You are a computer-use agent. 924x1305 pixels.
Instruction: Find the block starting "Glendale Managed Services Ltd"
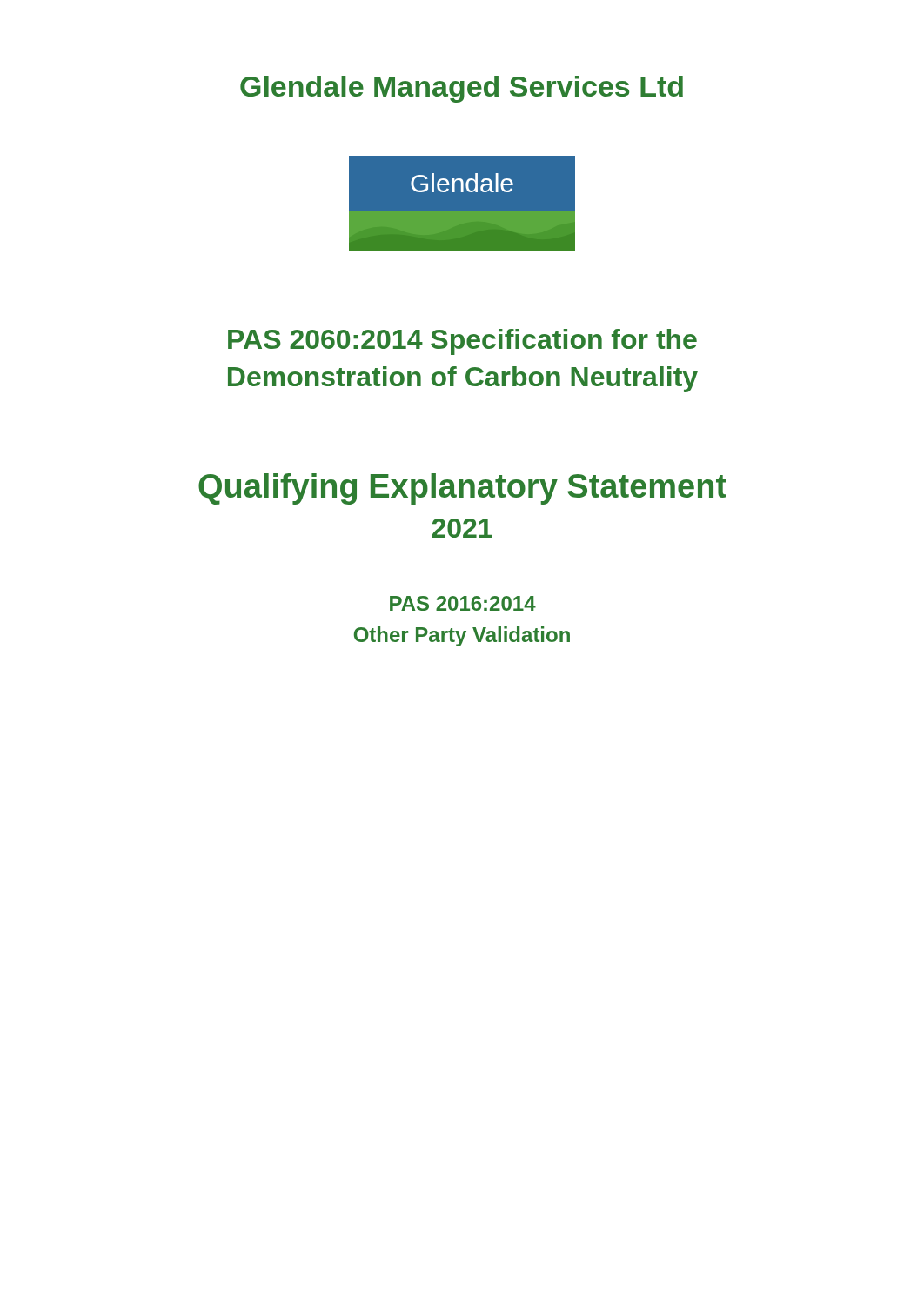pyautogui.click(x=462, y=86)
